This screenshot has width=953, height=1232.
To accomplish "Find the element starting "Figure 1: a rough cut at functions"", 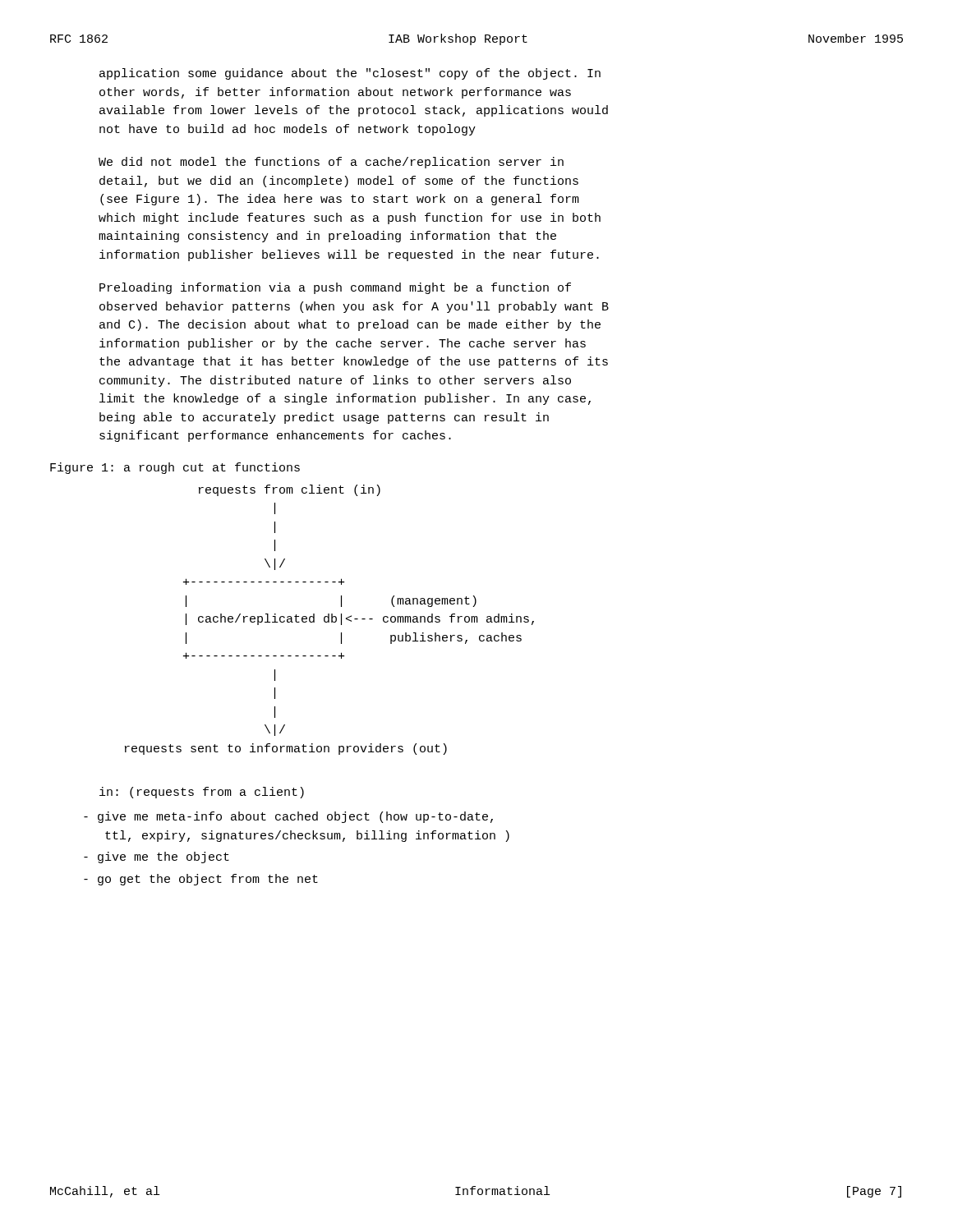I will 175,468.
